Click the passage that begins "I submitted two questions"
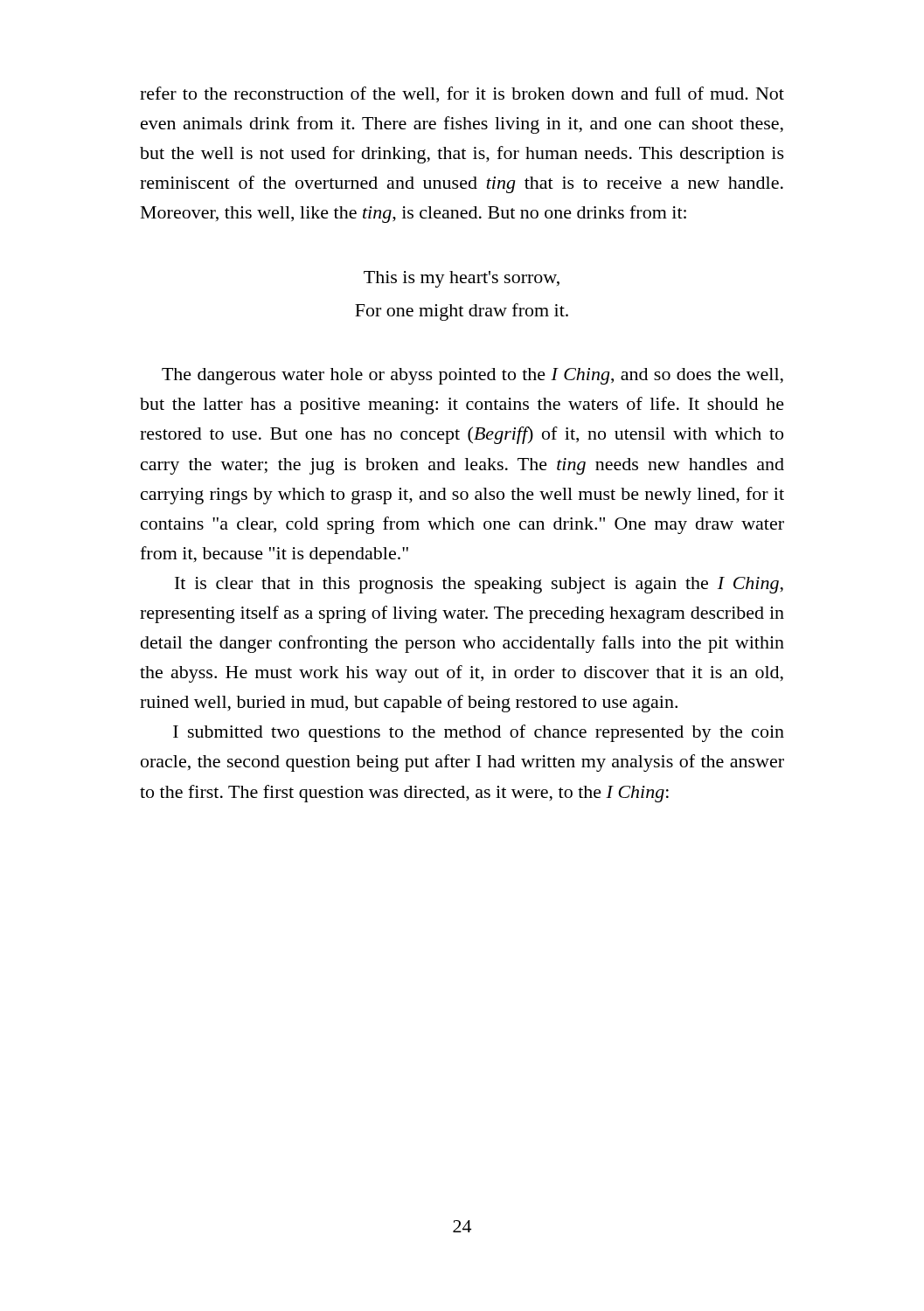Viewport: 924px width, 1311px height. pos(462,761)
